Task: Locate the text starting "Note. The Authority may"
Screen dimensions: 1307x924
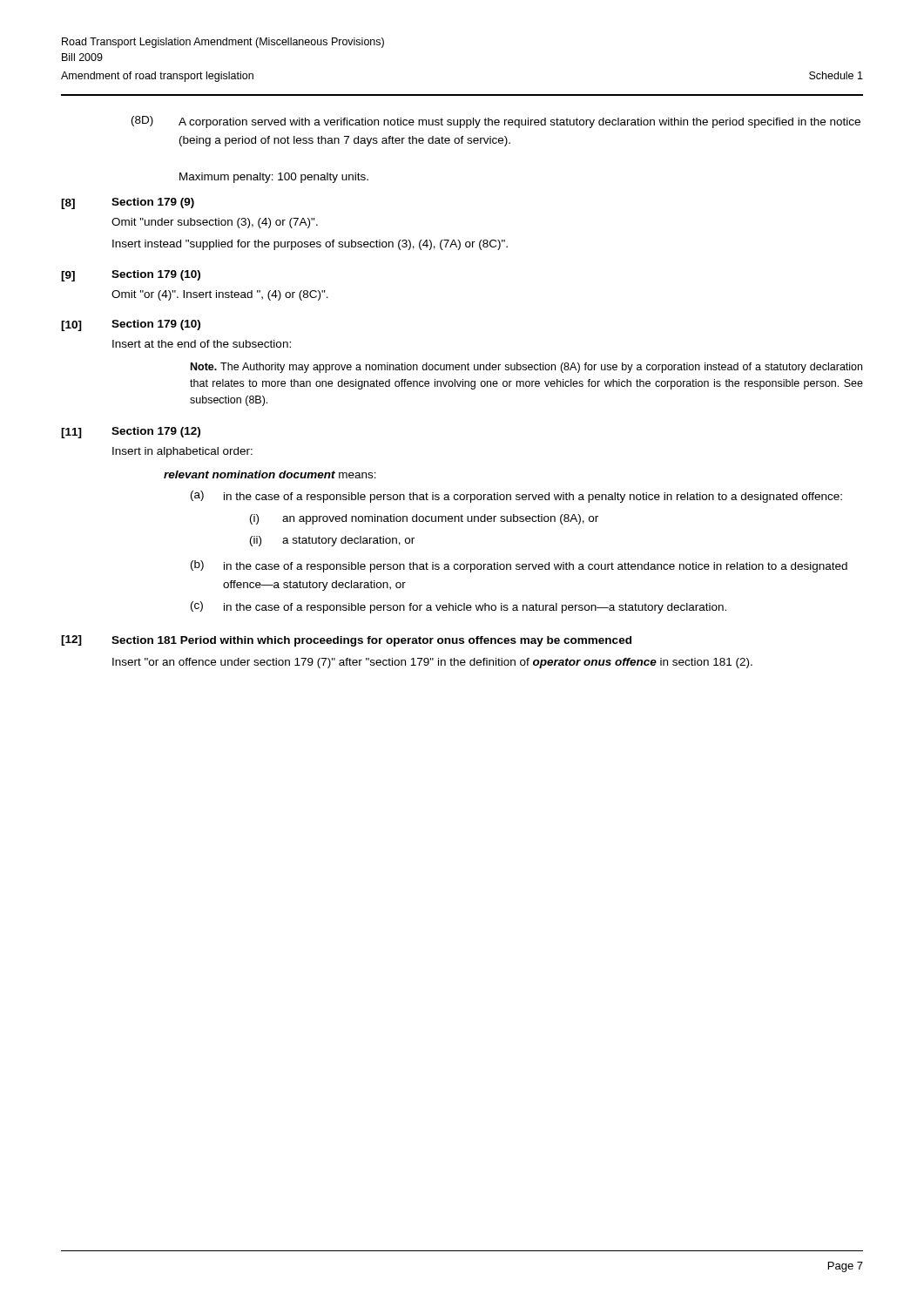Action: coord(526,384)
